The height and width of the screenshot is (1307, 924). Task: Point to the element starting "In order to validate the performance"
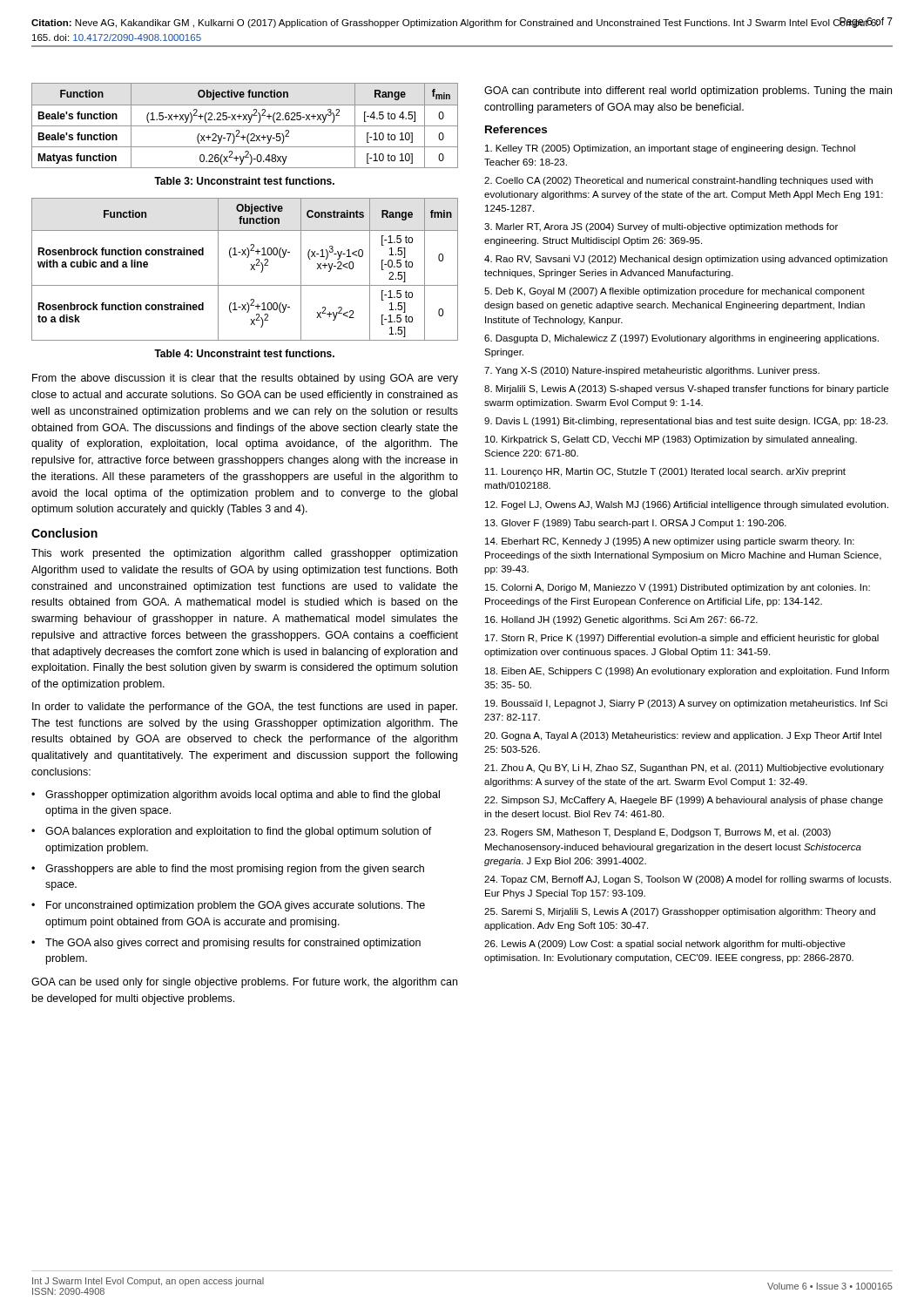[x=245, y=740]
